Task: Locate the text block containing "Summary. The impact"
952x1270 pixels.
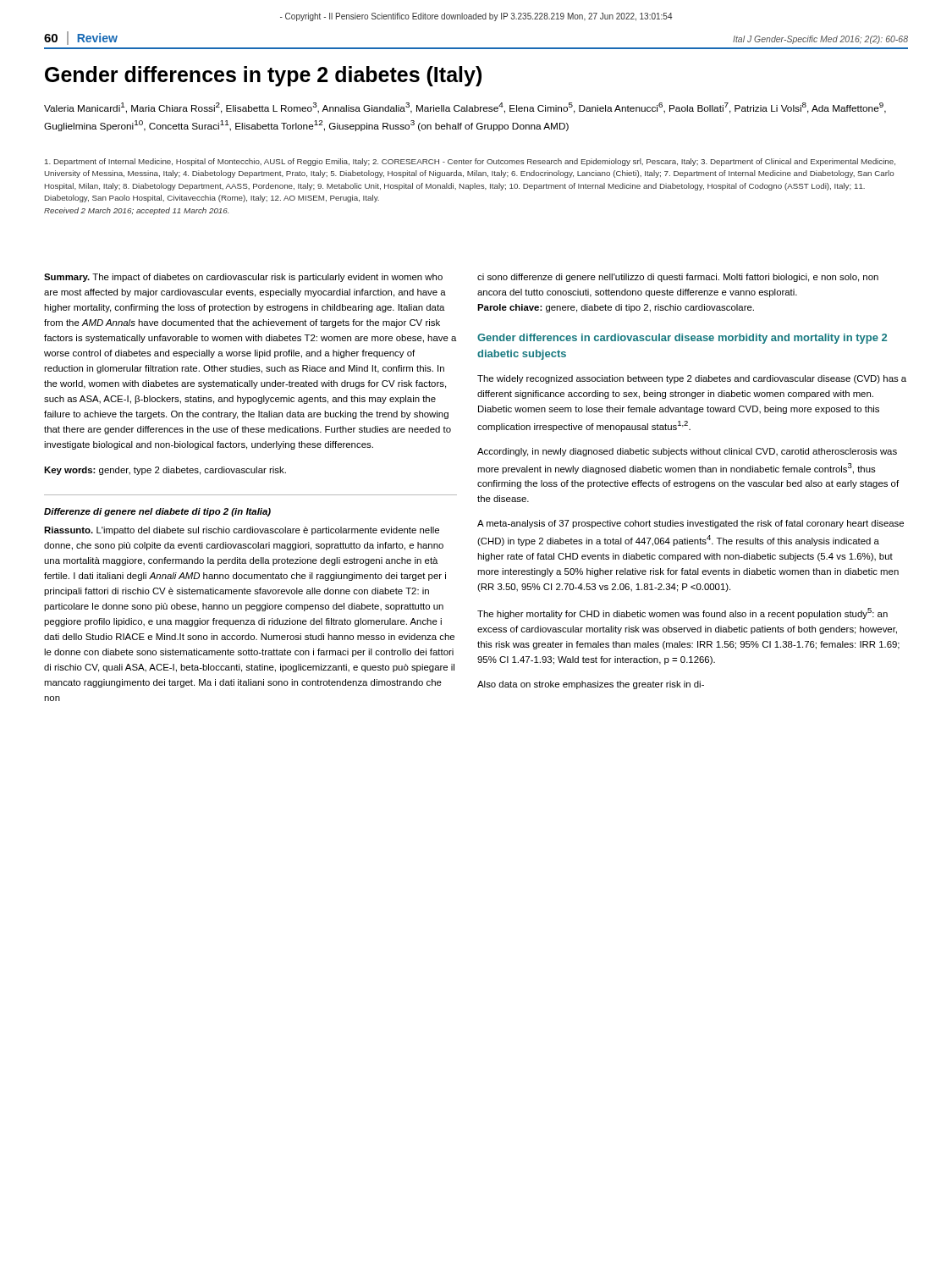Action: coord(250,487)
